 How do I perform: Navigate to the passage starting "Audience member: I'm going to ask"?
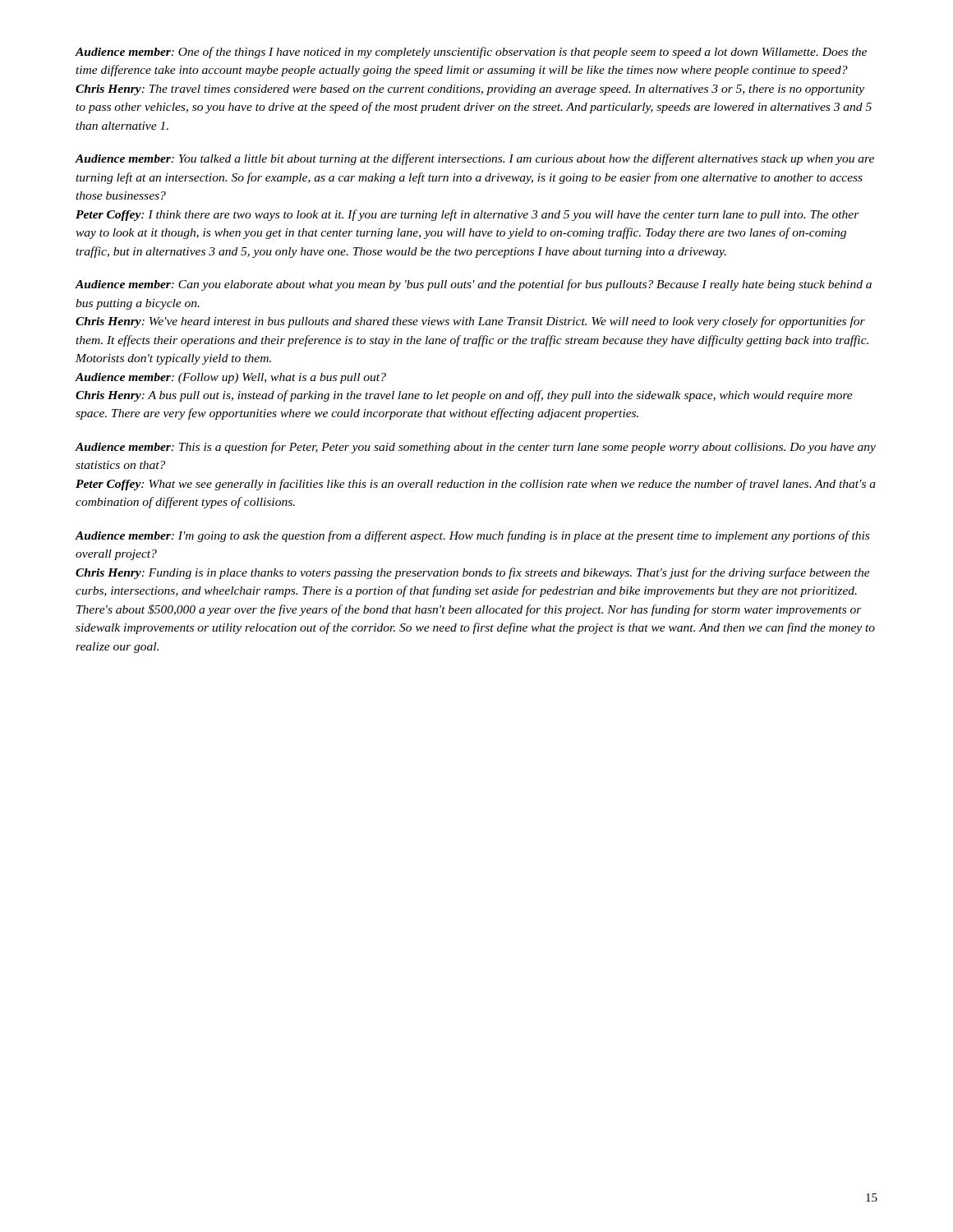pyautogui.click(x=475, y=590)
